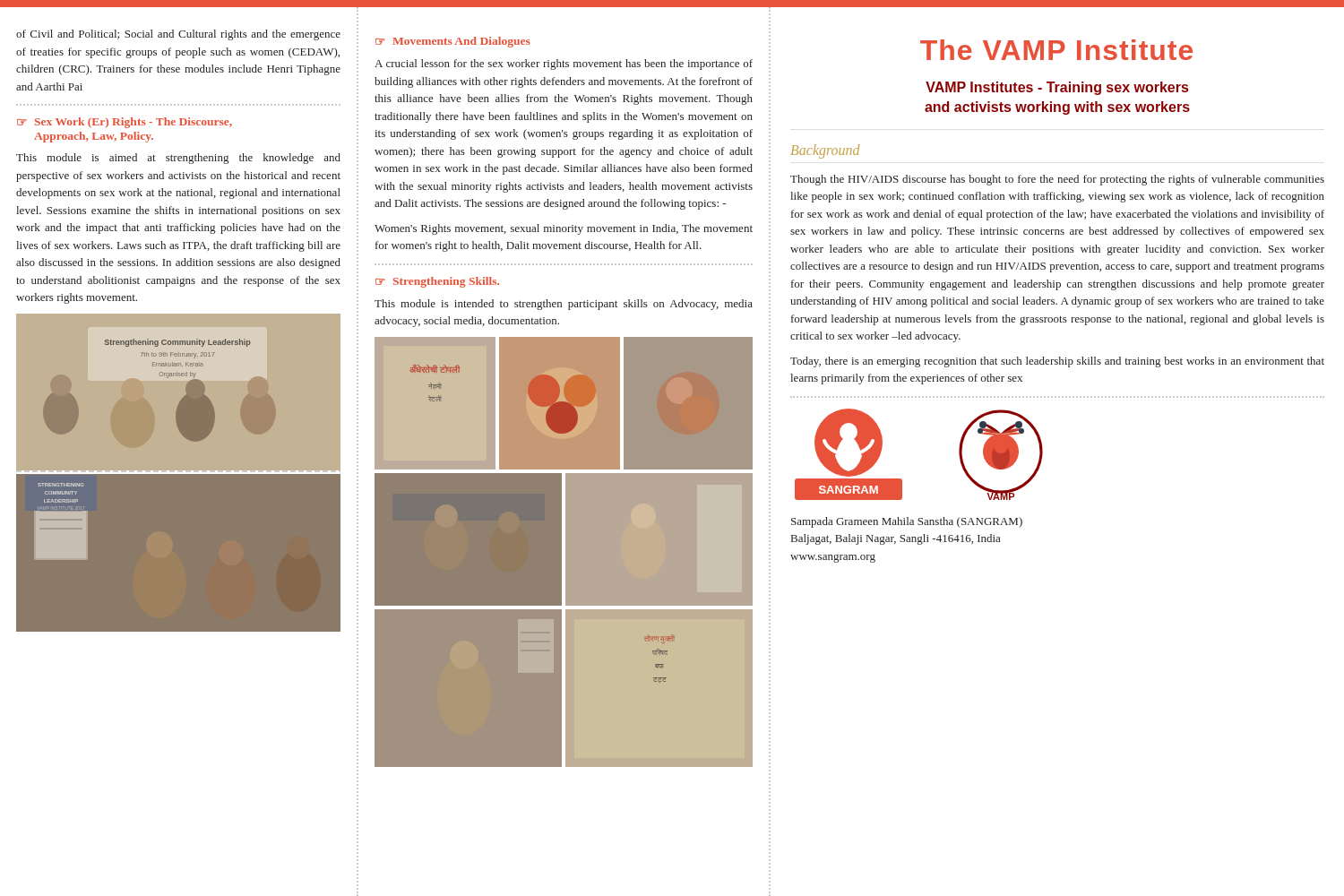This screenshot has height=896, width=1344.
Task: Find the passage starting "This module is intended"
Action: (564, 312)
